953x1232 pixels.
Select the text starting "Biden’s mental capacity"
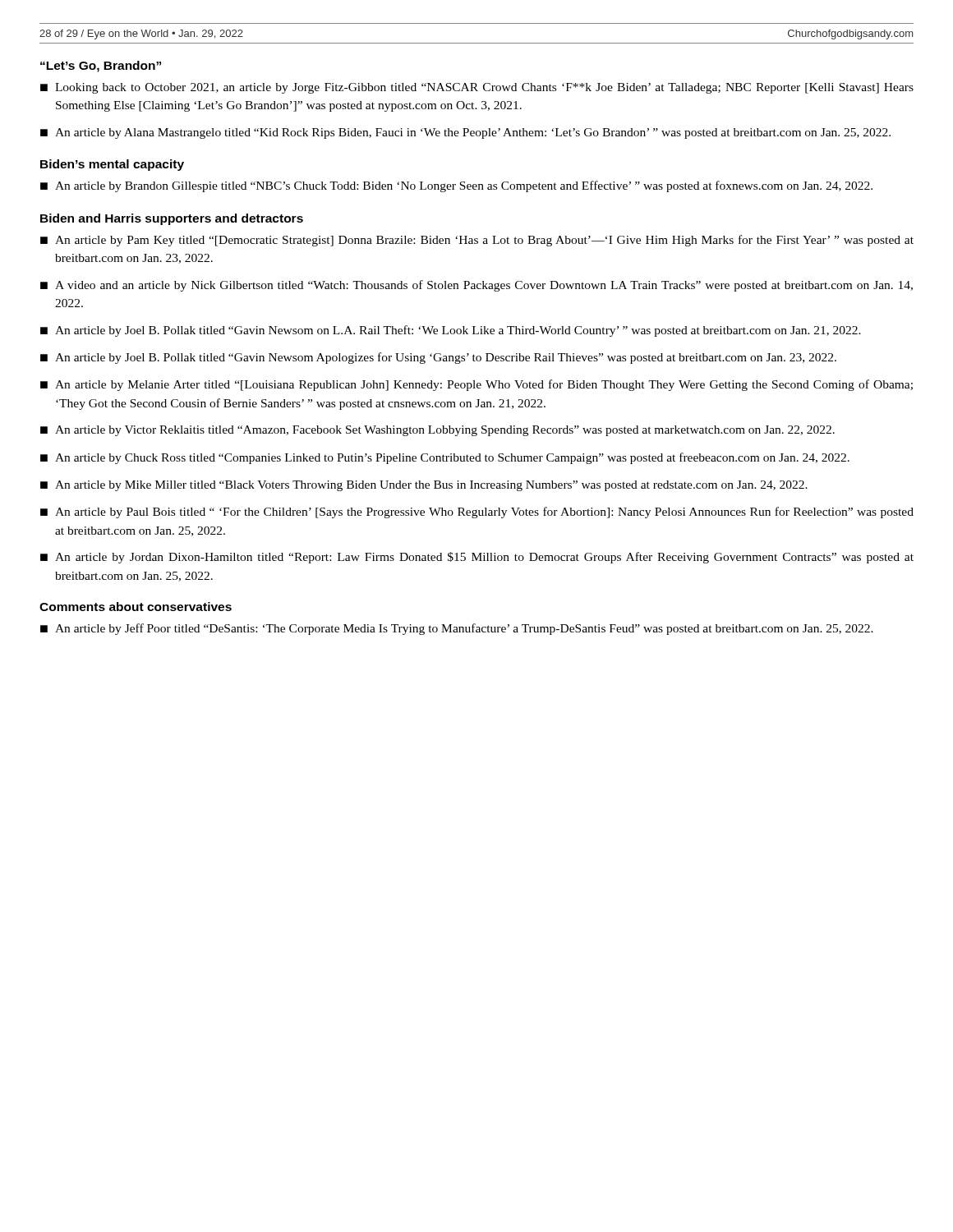click(x=112, y=164)
